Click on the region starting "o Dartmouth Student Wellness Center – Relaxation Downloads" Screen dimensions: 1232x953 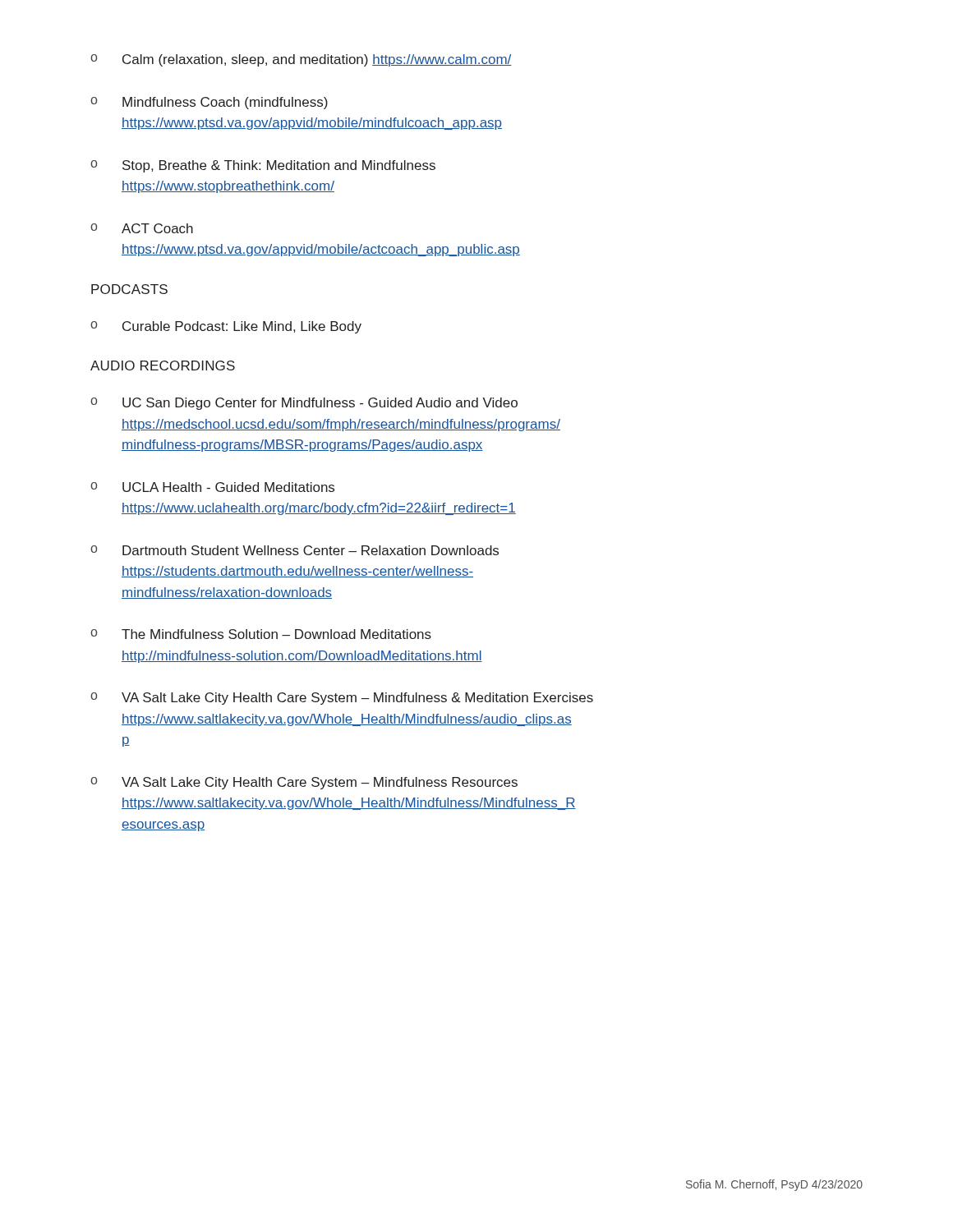click(476, 571)
